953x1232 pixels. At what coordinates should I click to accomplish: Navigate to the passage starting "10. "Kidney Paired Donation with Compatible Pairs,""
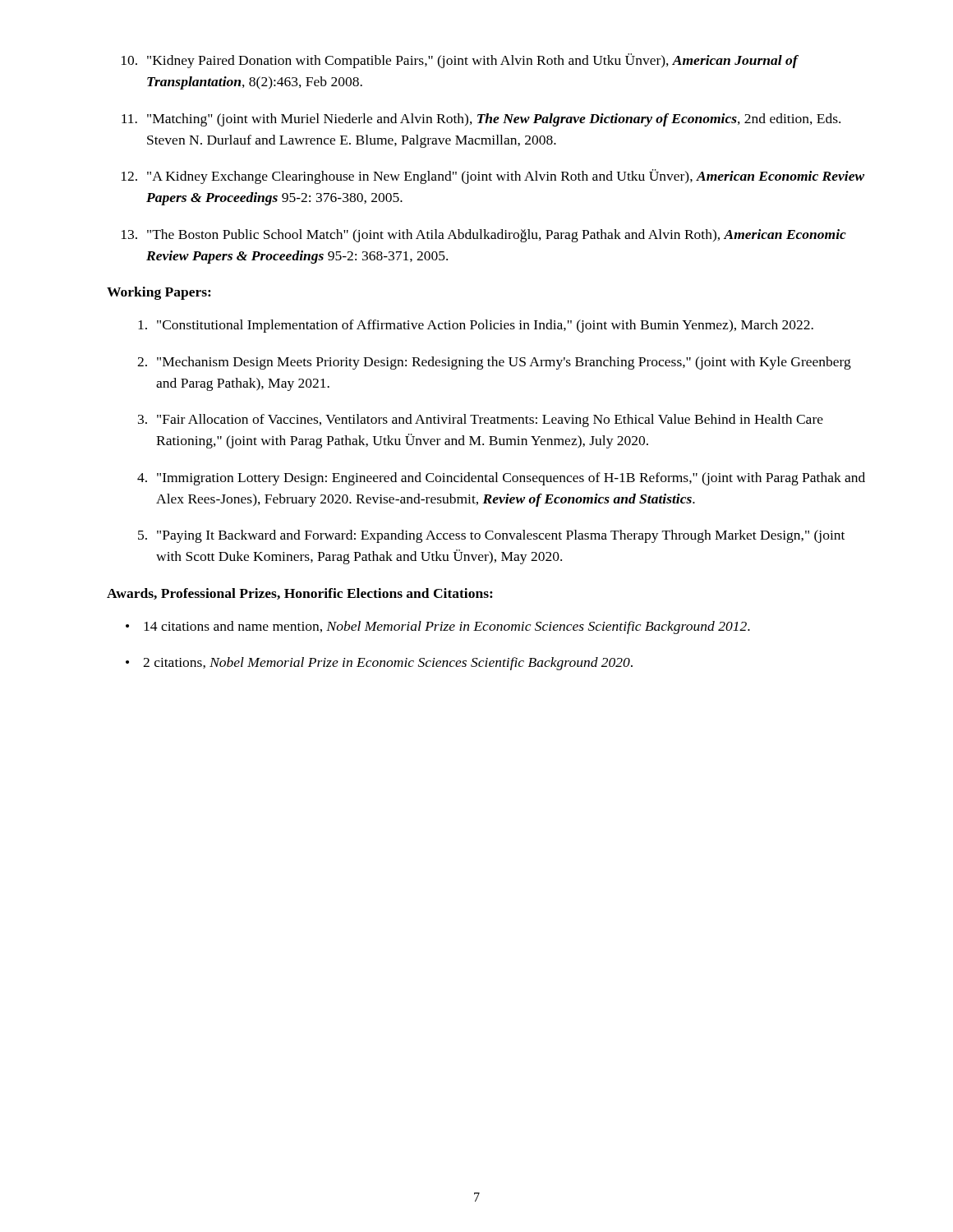[489, 71]
